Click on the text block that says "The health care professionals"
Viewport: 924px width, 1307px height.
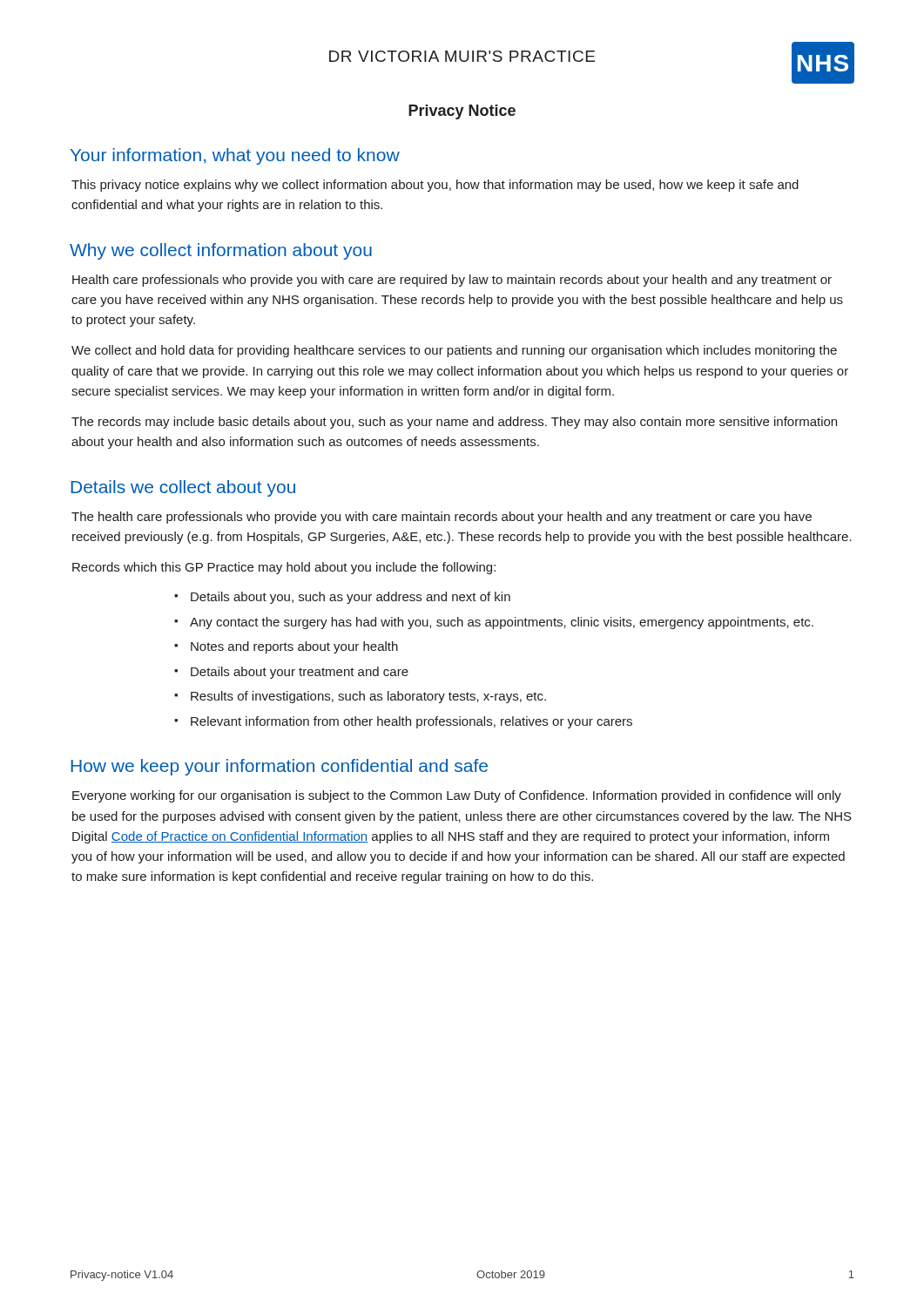[x=462, y=526]
